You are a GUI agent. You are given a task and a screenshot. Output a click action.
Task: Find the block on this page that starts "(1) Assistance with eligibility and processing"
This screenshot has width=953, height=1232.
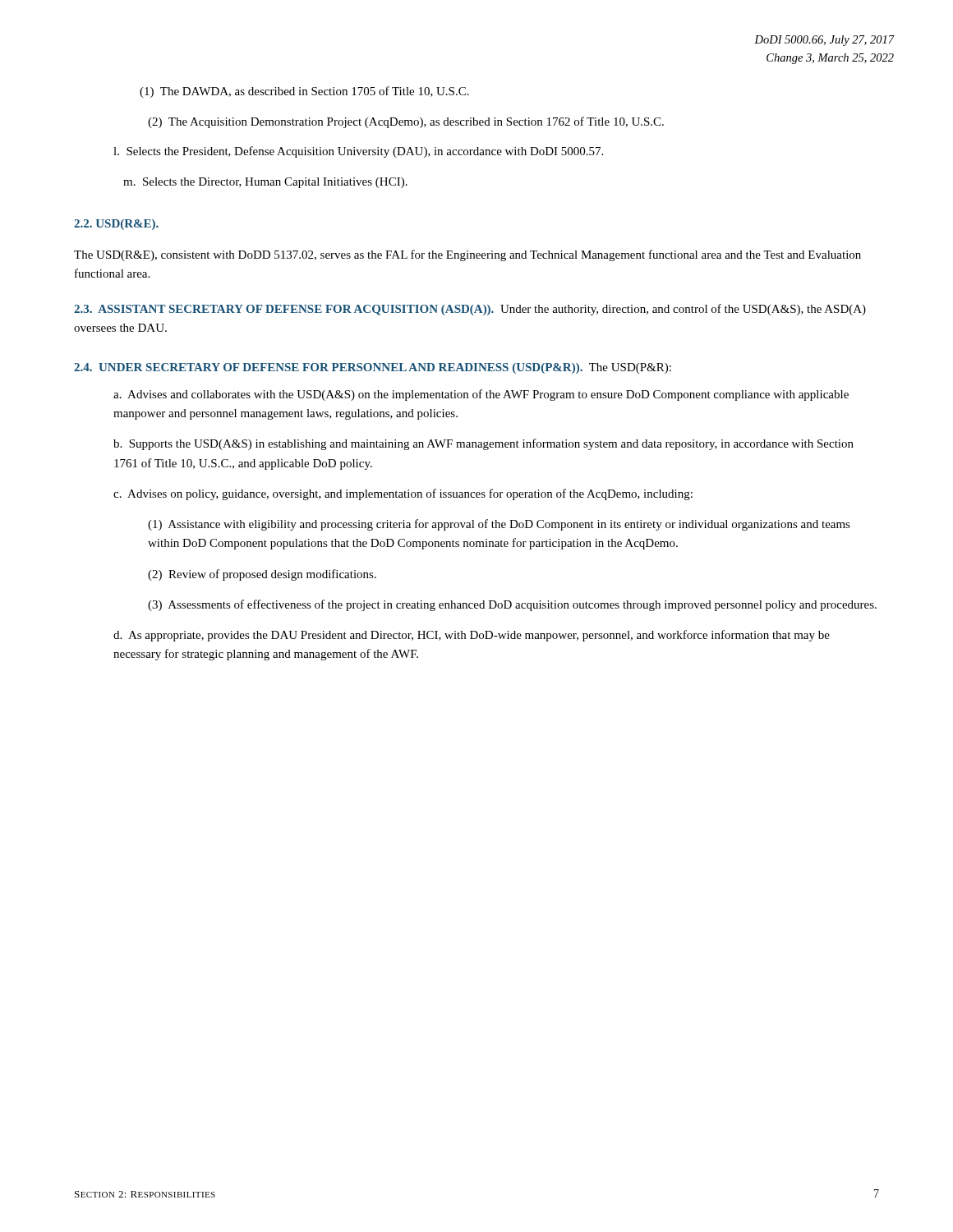pos(499,534)
